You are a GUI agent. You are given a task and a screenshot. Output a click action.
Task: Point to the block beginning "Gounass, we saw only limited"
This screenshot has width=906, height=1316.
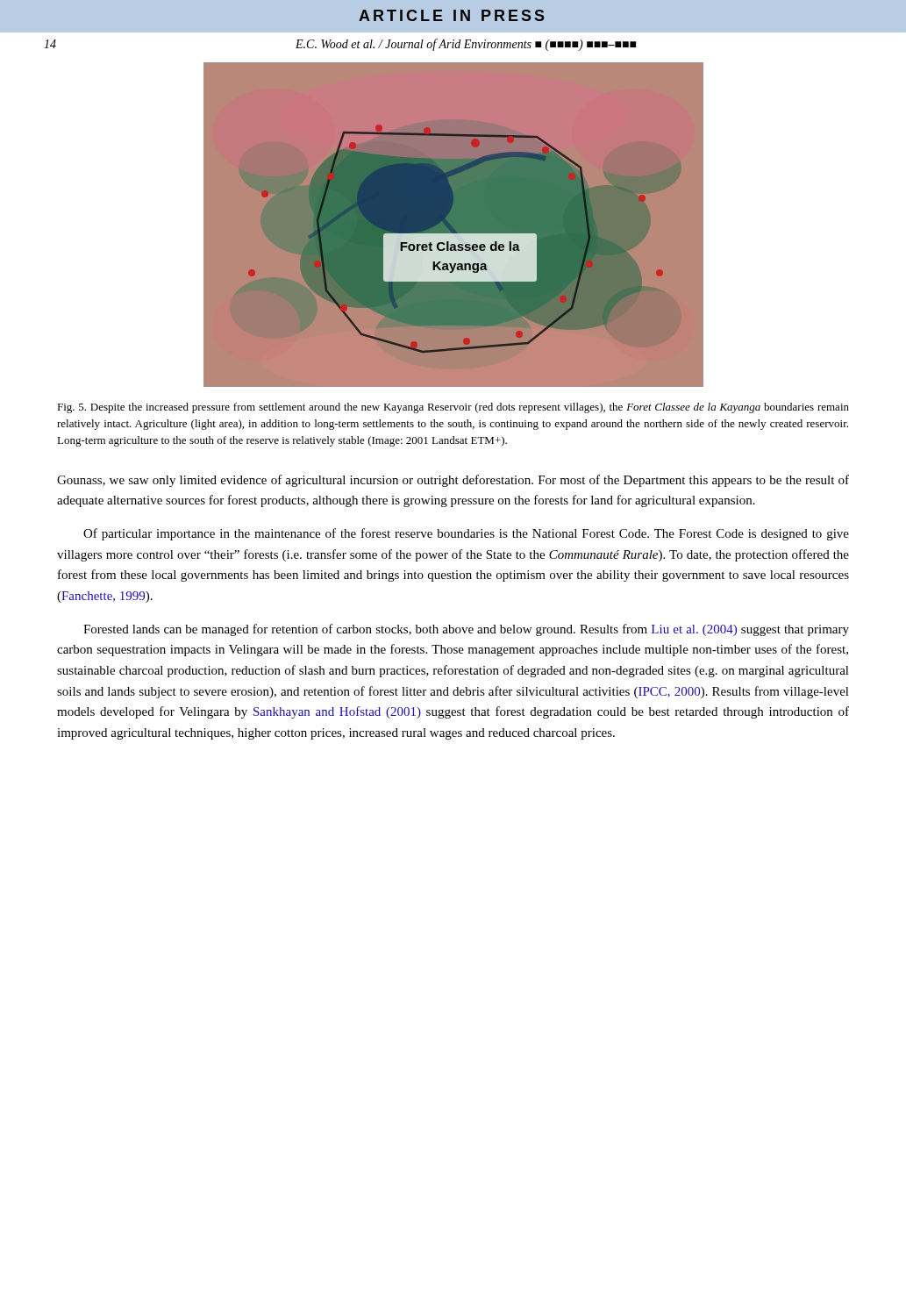[x=453, y=490]
